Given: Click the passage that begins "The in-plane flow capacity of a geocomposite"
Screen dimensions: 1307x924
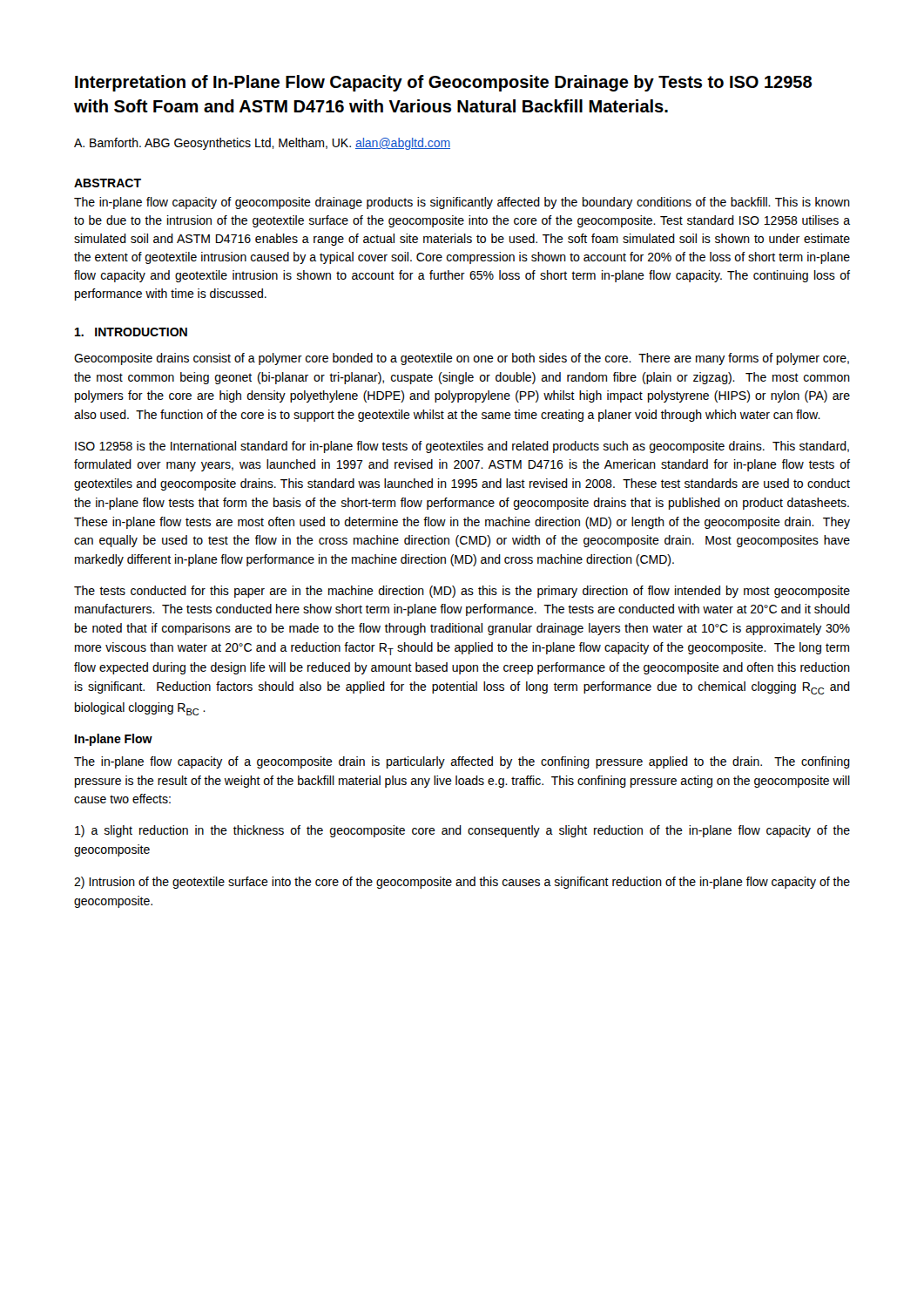Looking at the screenshot, I should [x=462, y=780].
